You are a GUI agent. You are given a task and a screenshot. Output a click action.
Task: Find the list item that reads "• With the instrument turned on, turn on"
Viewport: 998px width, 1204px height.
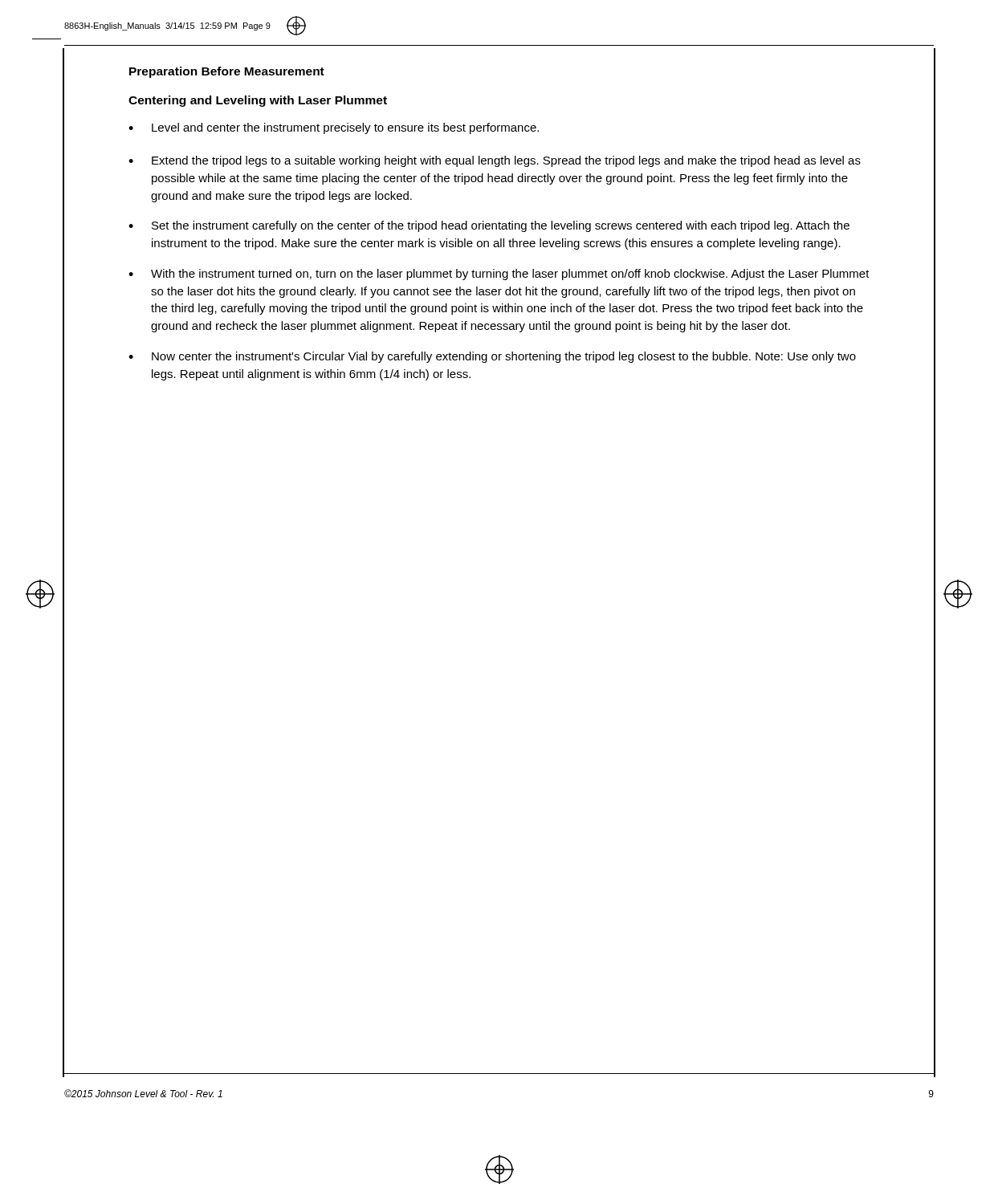click(x=499, y=300)
